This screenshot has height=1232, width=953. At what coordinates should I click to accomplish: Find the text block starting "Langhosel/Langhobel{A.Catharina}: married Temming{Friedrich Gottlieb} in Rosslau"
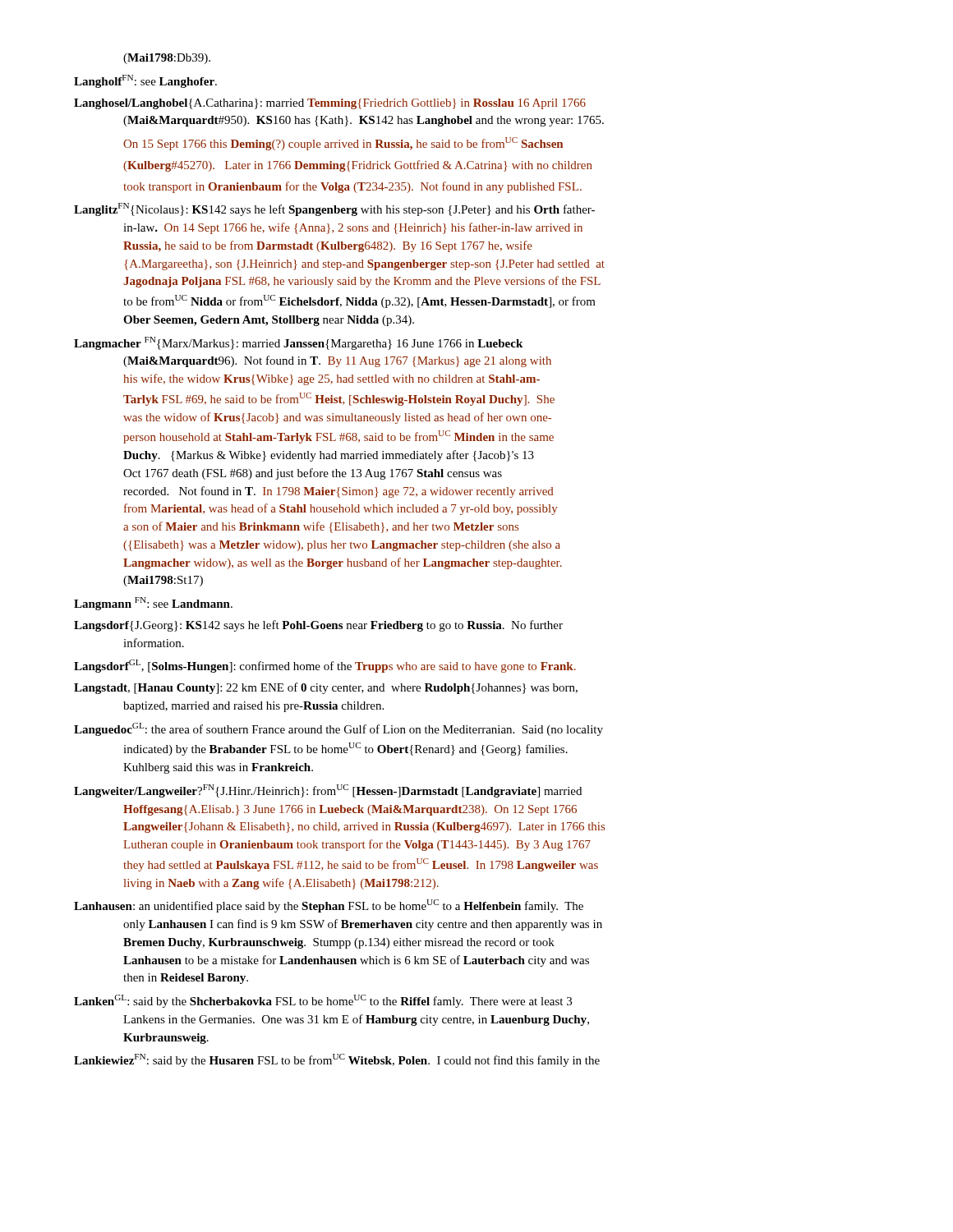[476, 146]
